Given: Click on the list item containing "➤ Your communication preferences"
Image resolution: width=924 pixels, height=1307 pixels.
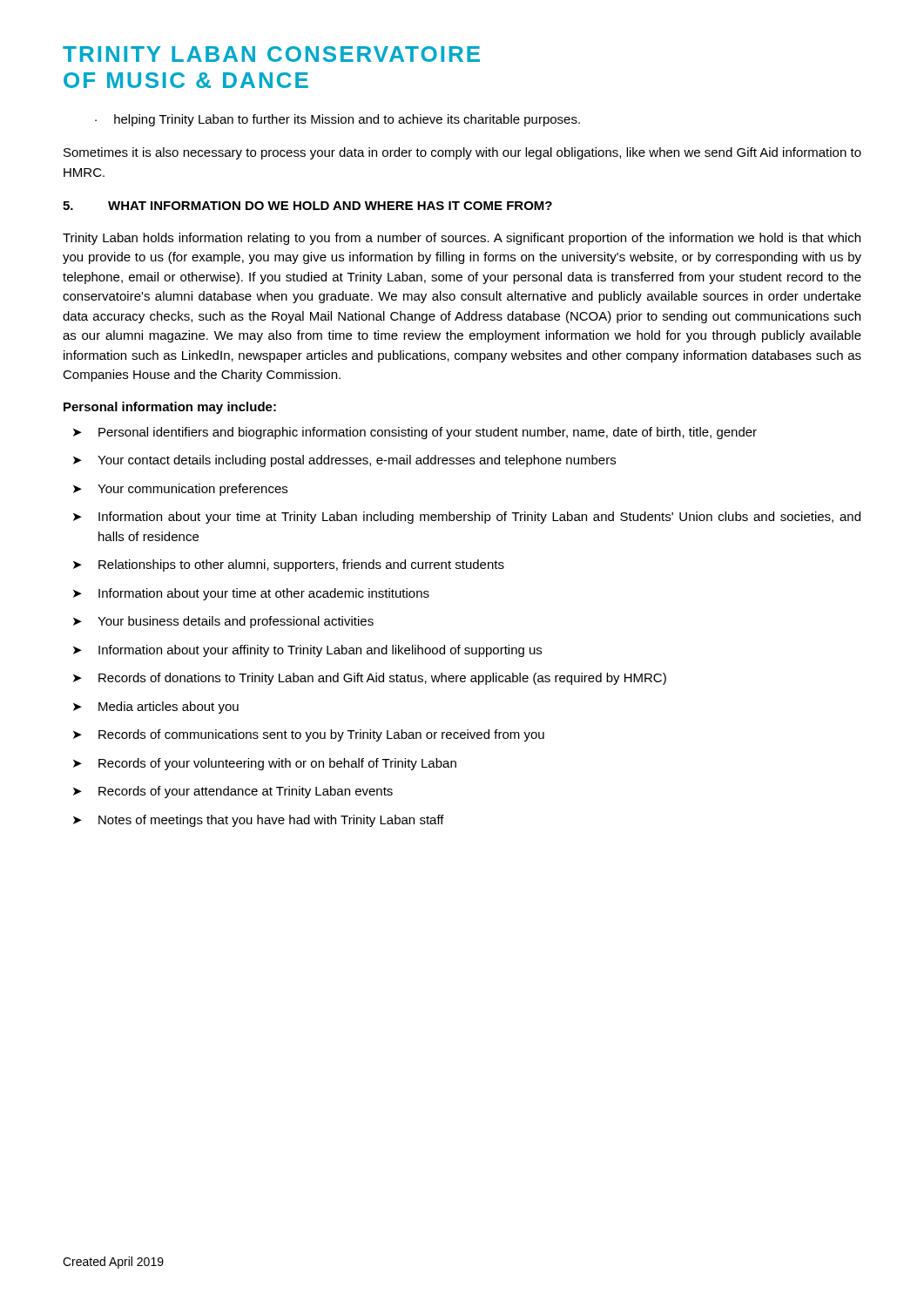Looking at the screenshot, I should [180, 489].
